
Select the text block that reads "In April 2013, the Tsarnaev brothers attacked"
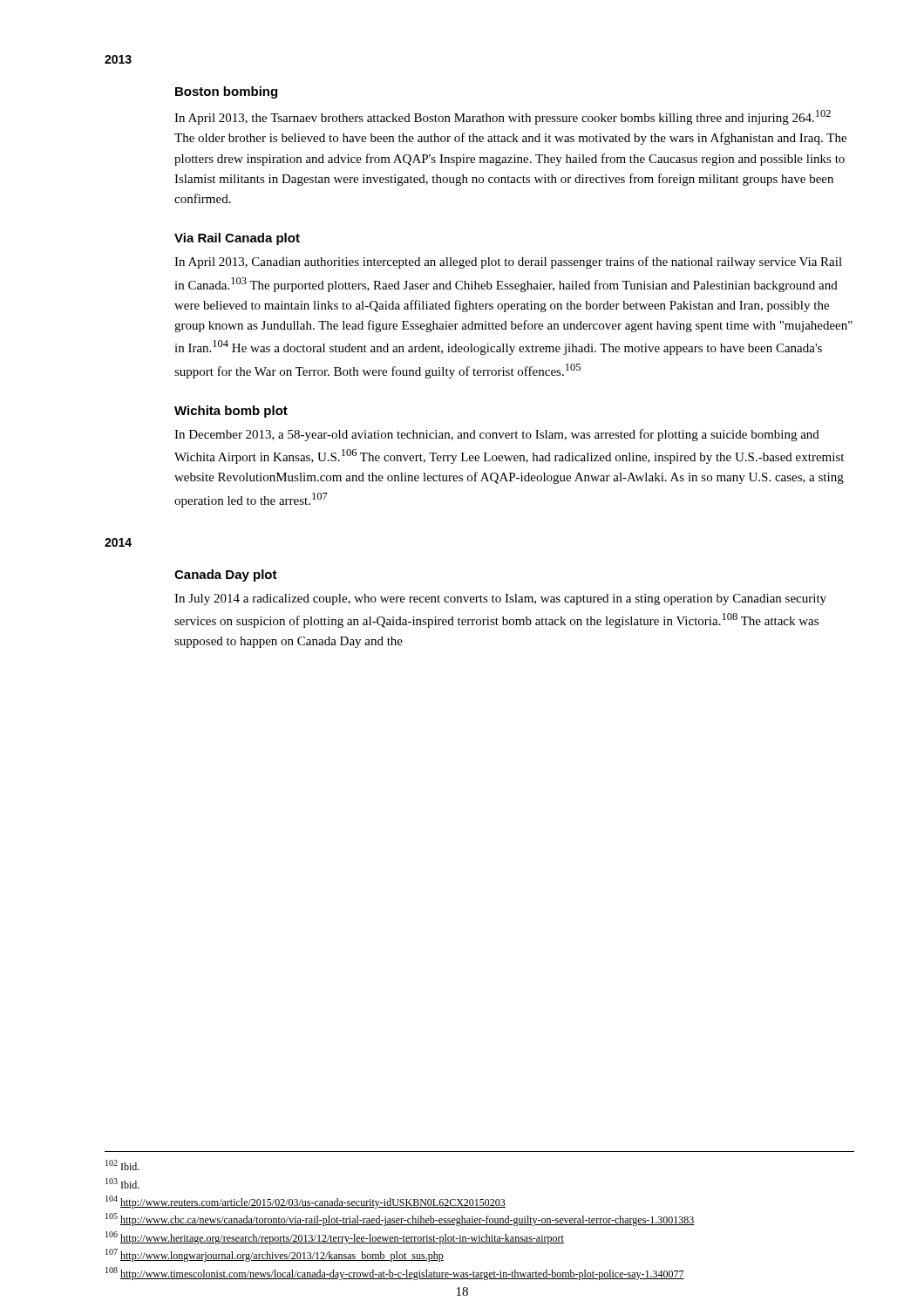click(x=514, y=158)
